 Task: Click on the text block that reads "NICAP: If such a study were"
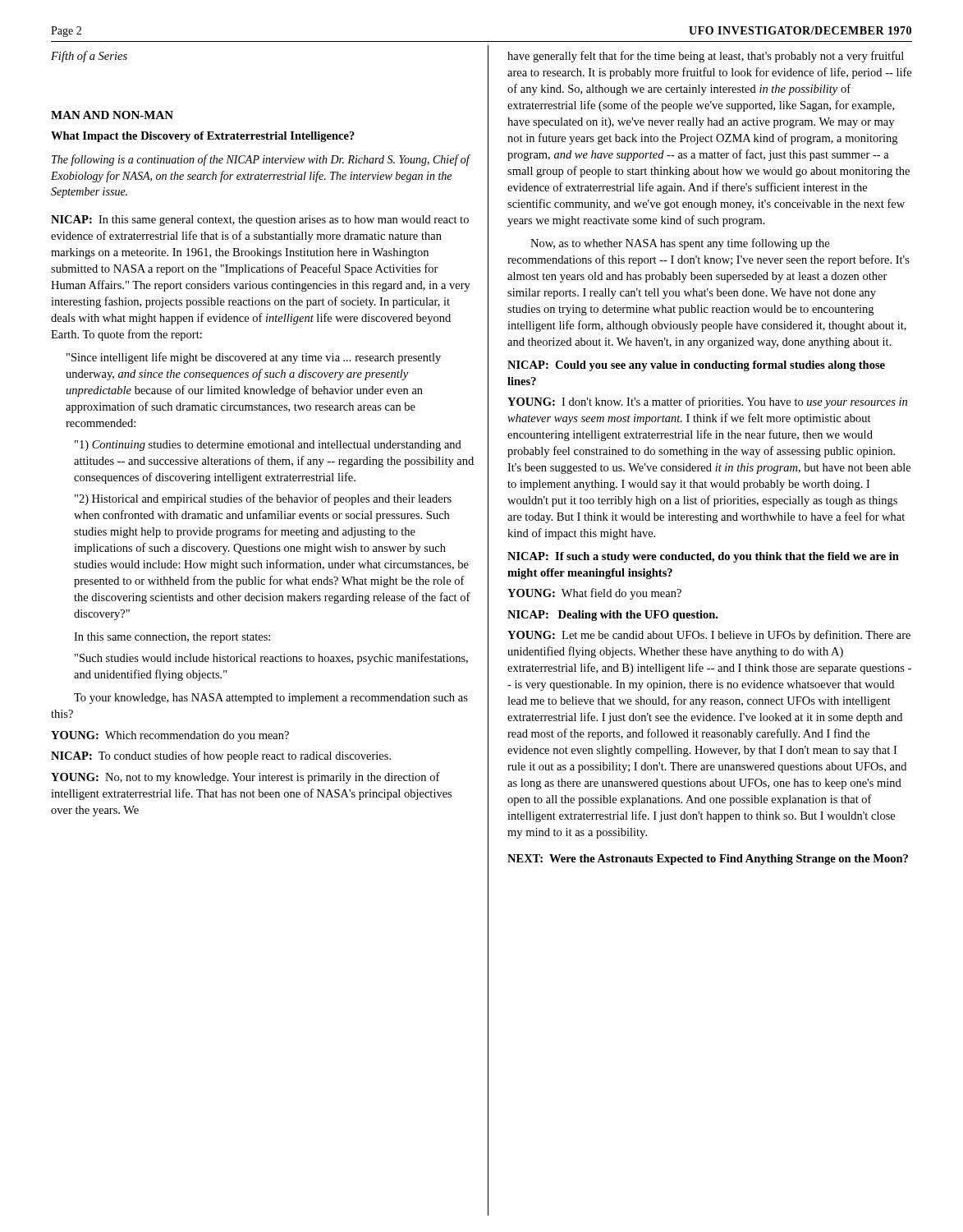(703, 564)
